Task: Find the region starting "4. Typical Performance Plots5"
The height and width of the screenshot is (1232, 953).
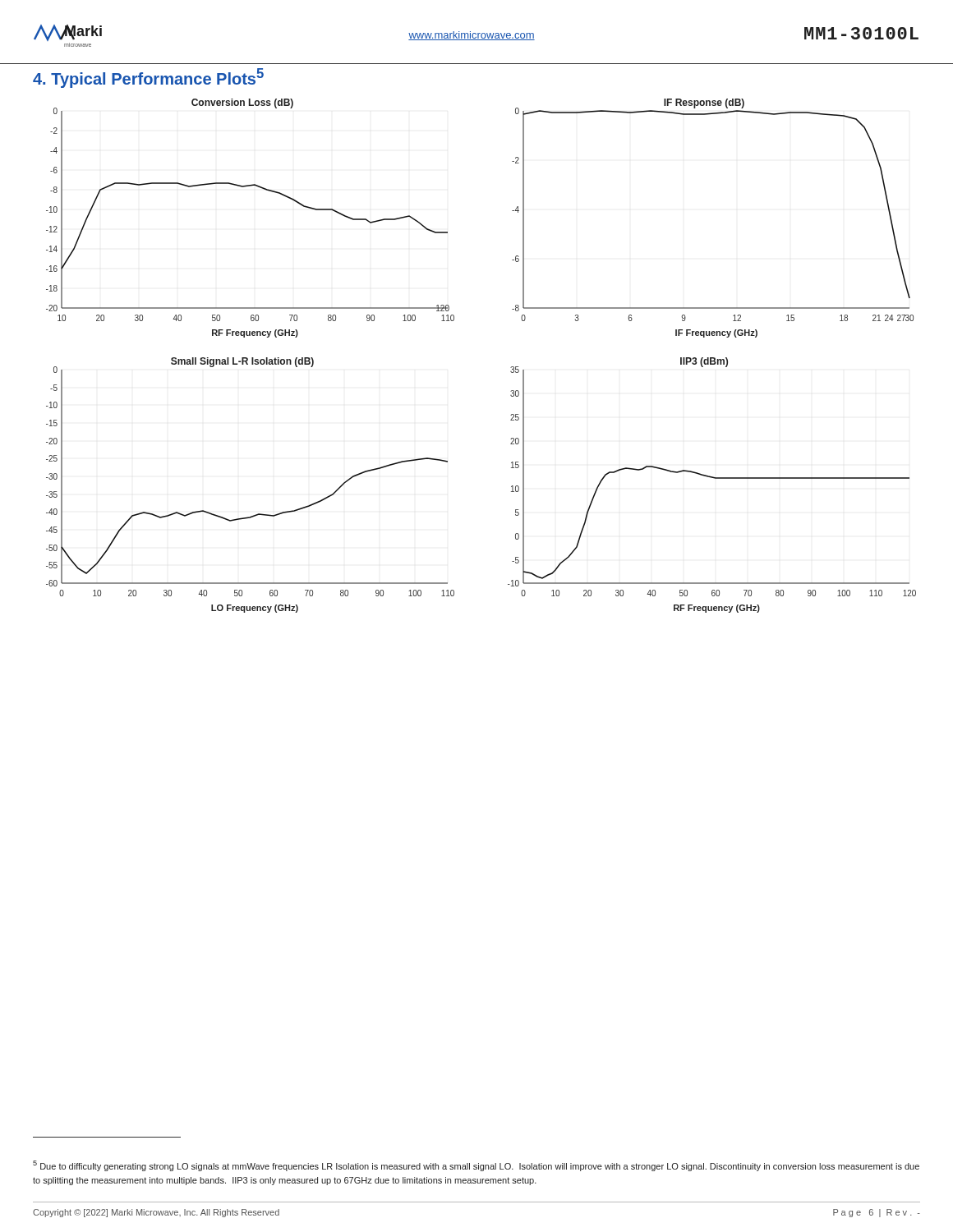Action: click(148, 77)
